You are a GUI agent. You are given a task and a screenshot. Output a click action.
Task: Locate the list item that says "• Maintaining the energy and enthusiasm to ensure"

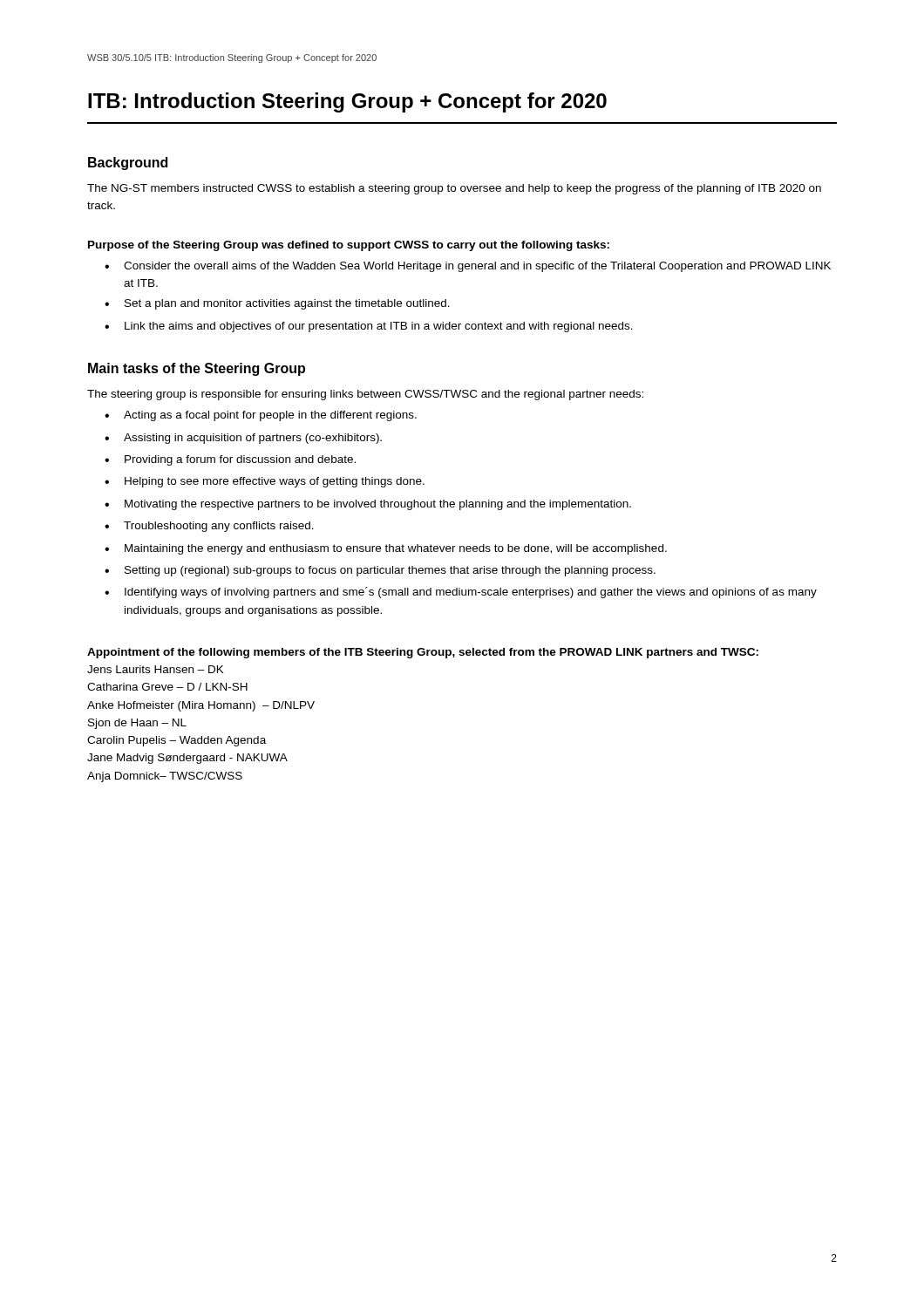[386, 549]
